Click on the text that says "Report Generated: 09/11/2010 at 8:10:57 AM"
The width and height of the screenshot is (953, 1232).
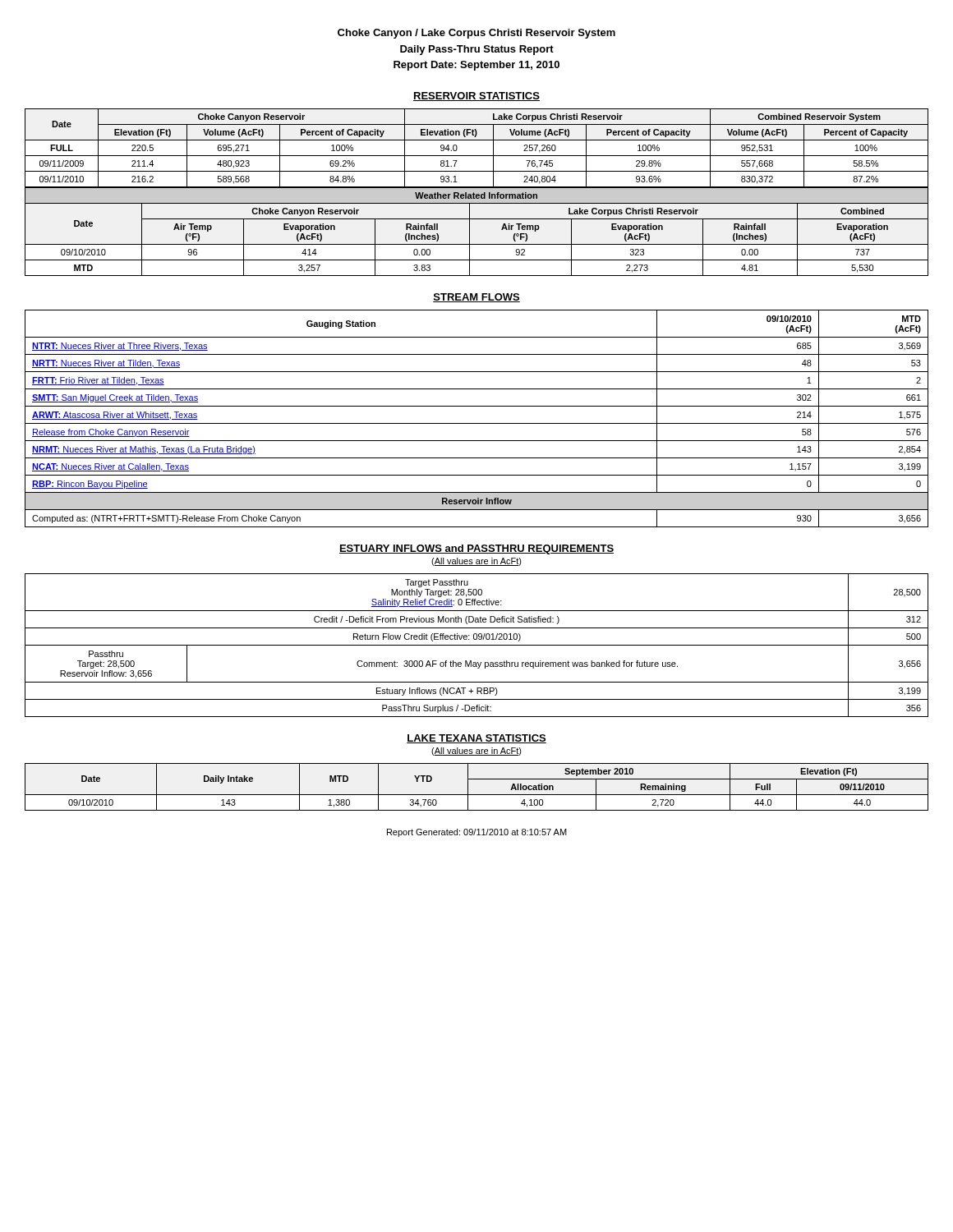point(476,832)
